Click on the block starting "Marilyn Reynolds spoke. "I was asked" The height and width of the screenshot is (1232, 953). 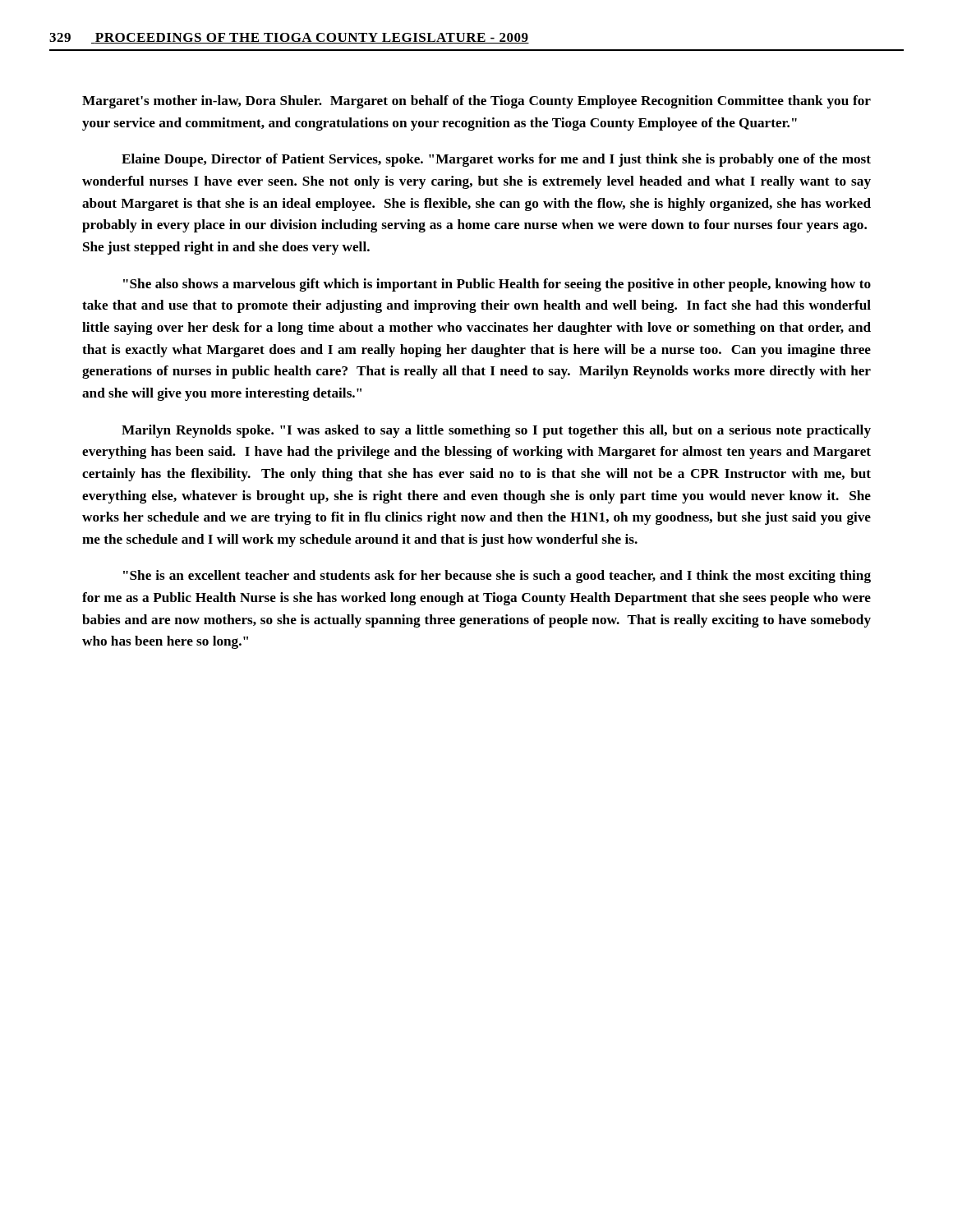[x=476, y=484]
